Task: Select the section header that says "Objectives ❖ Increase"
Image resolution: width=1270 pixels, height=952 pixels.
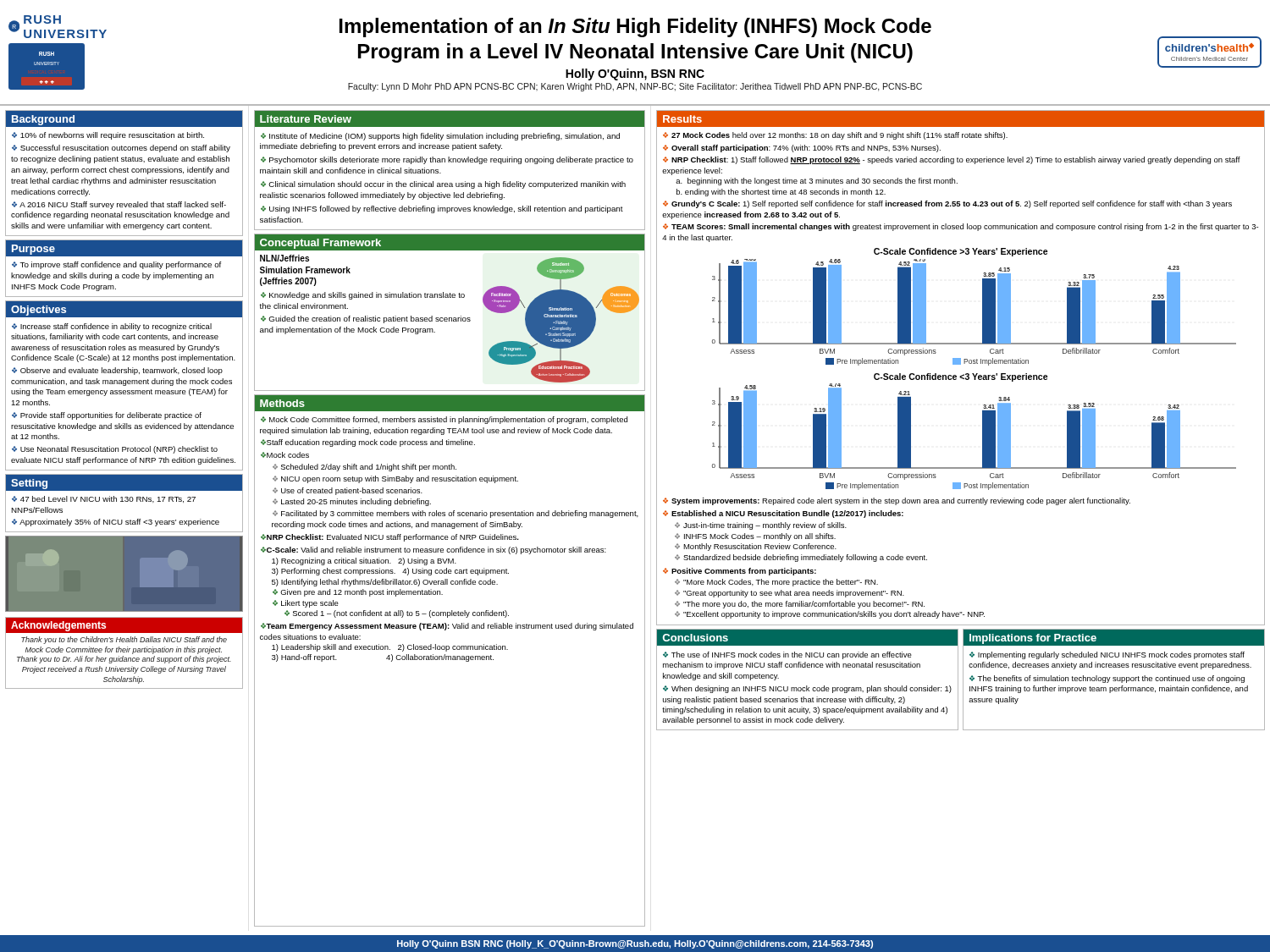Action: (124, 385)
